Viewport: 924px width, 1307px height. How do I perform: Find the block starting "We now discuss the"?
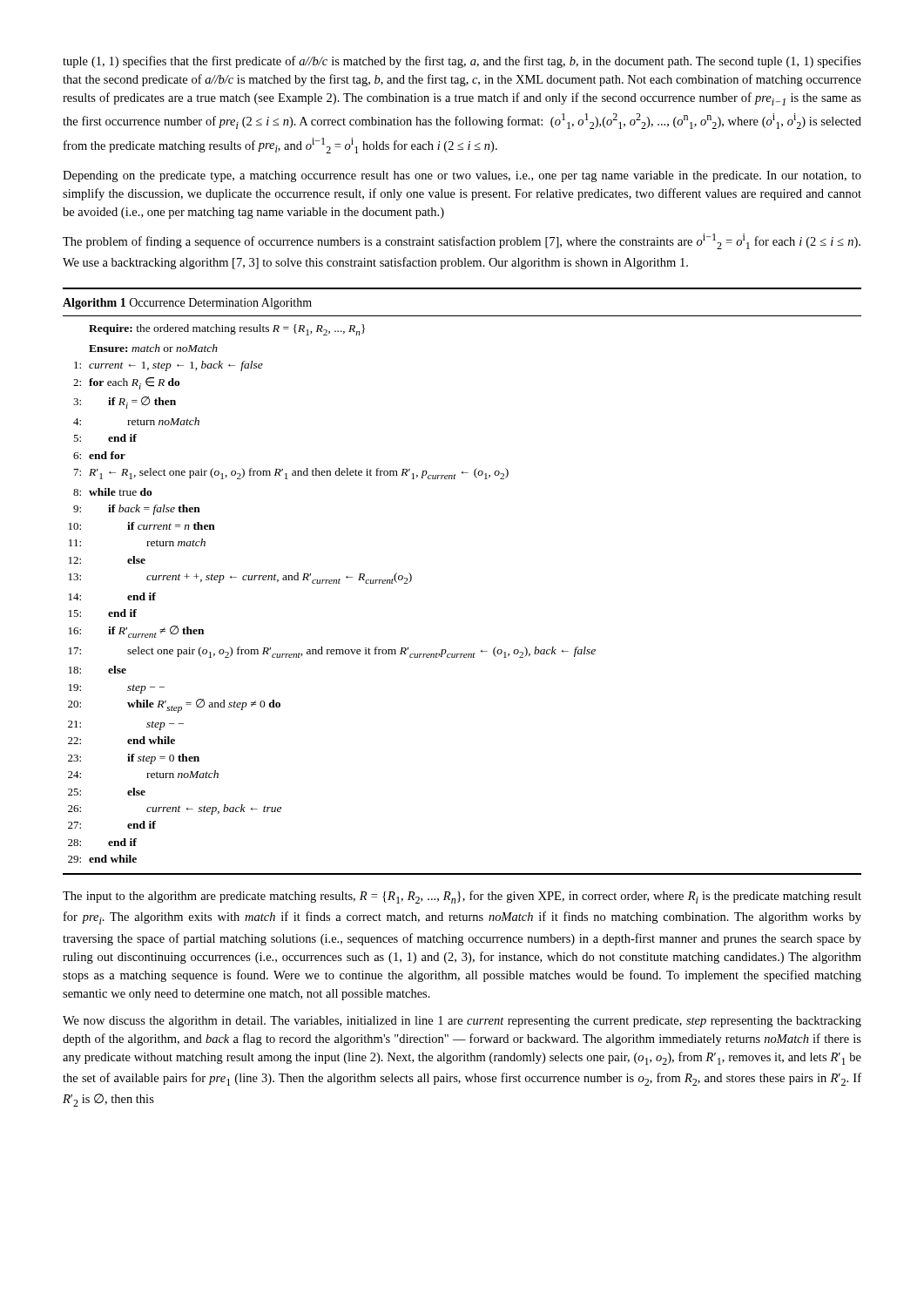(x=462, y=1062)
